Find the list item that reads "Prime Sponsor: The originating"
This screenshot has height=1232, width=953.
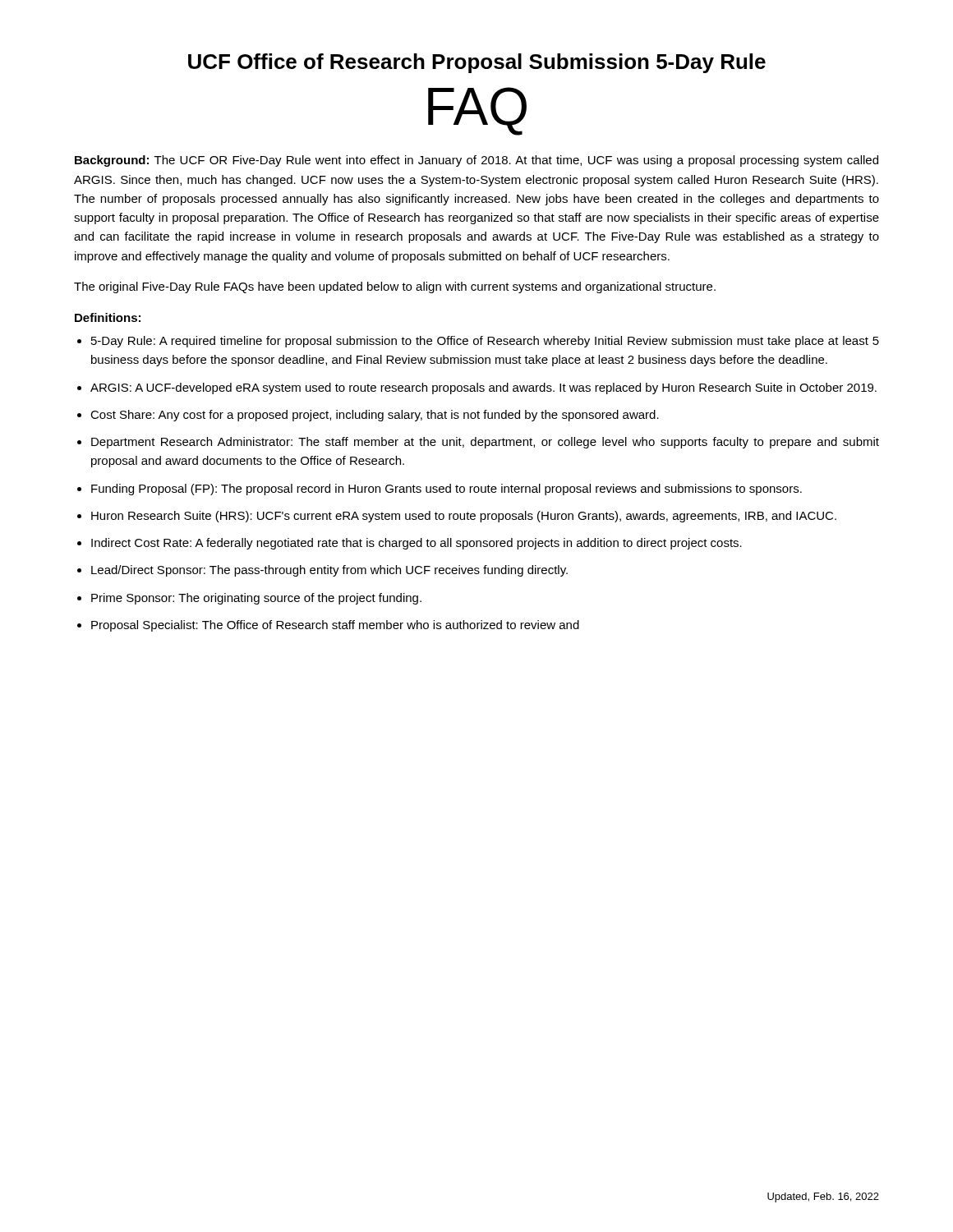click(256, 597)
